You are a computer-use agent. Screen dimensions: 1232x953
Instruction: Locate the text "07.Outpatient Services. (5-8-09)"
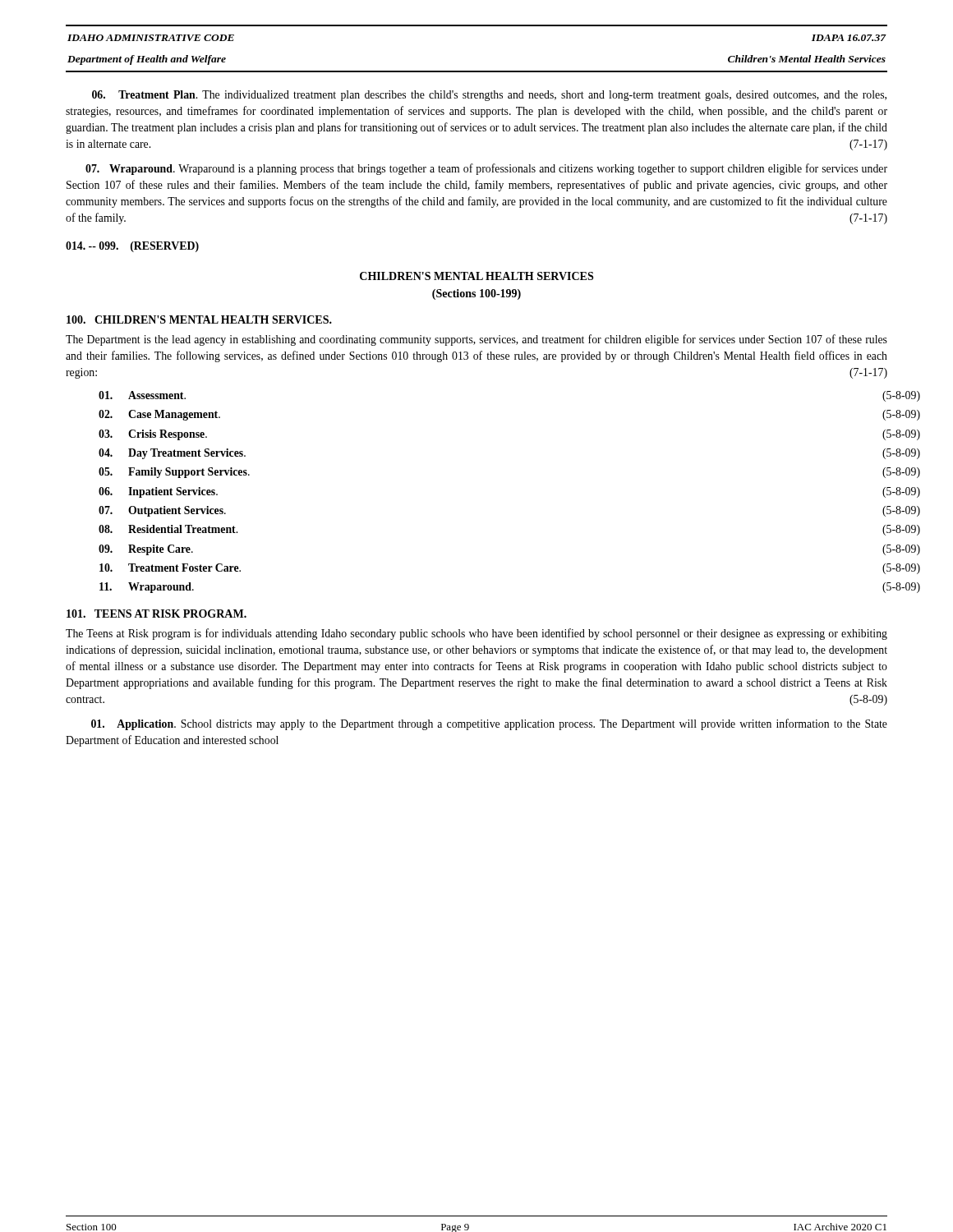tap(167, 511)
